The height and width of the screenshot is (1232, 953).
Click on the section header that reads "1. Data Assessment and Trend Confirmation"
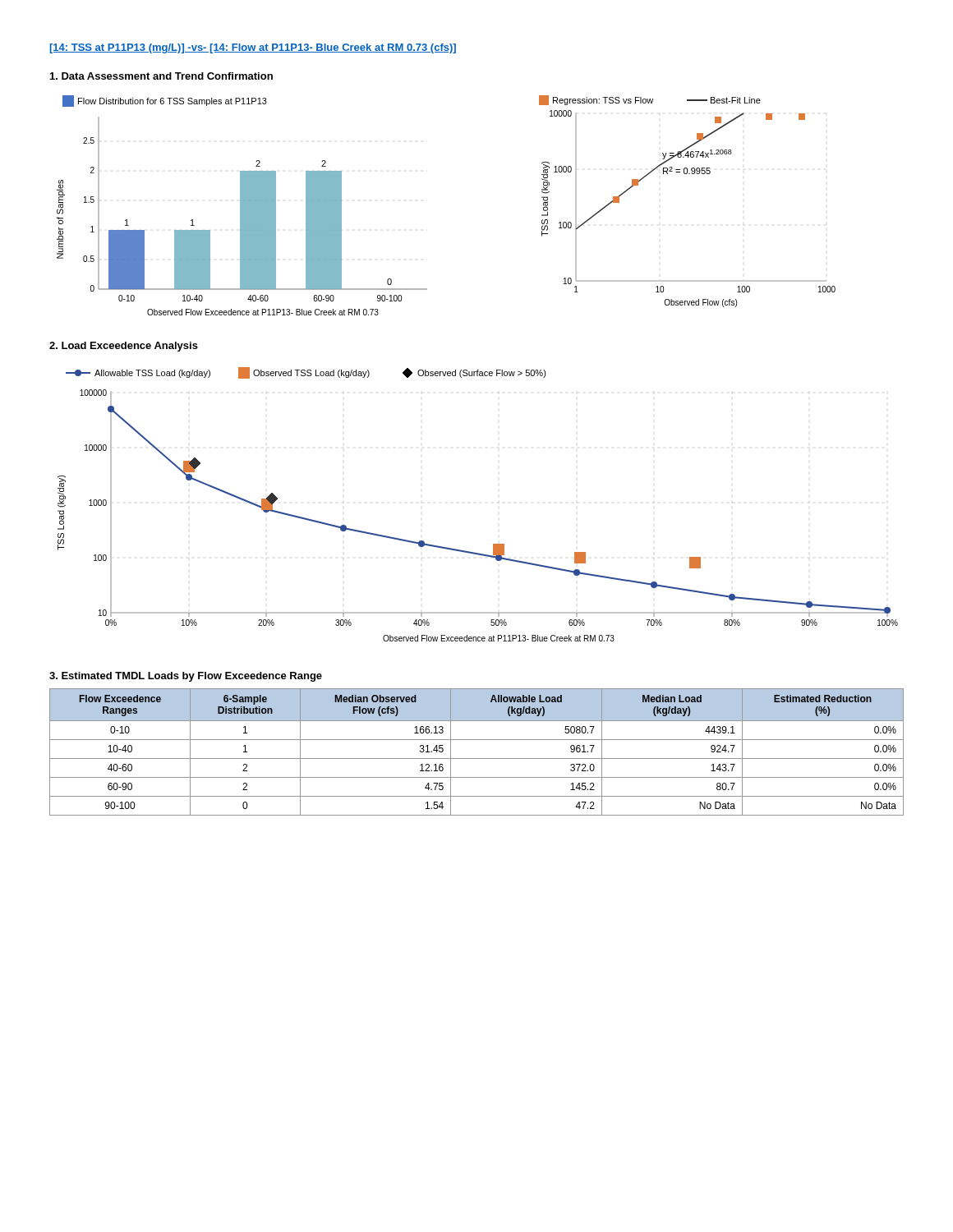coord(161,76)
